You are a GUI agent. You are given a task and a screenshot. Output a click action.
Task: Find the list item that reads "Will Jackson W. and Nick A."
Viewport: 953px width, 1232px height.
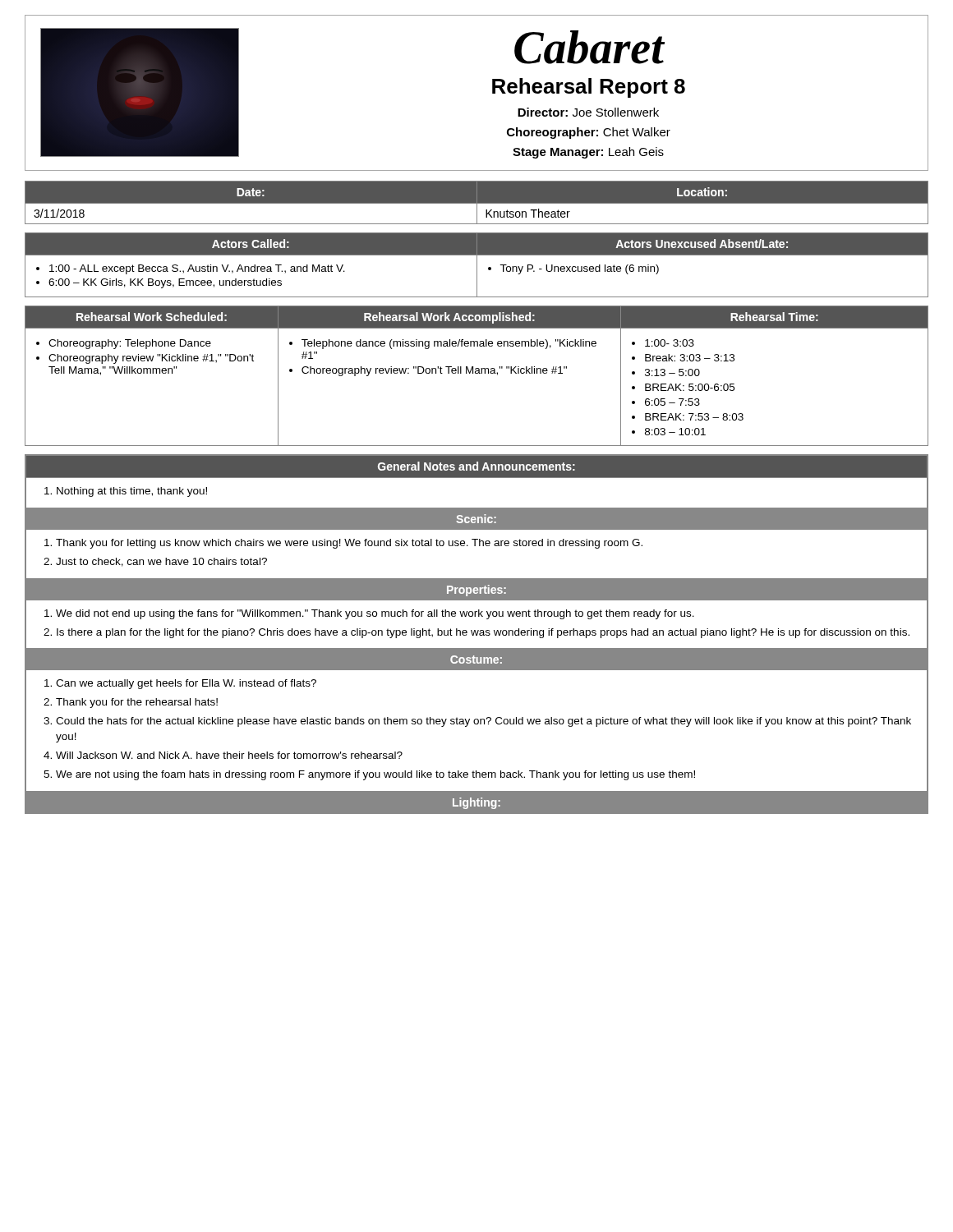click(x=229, y=755)
